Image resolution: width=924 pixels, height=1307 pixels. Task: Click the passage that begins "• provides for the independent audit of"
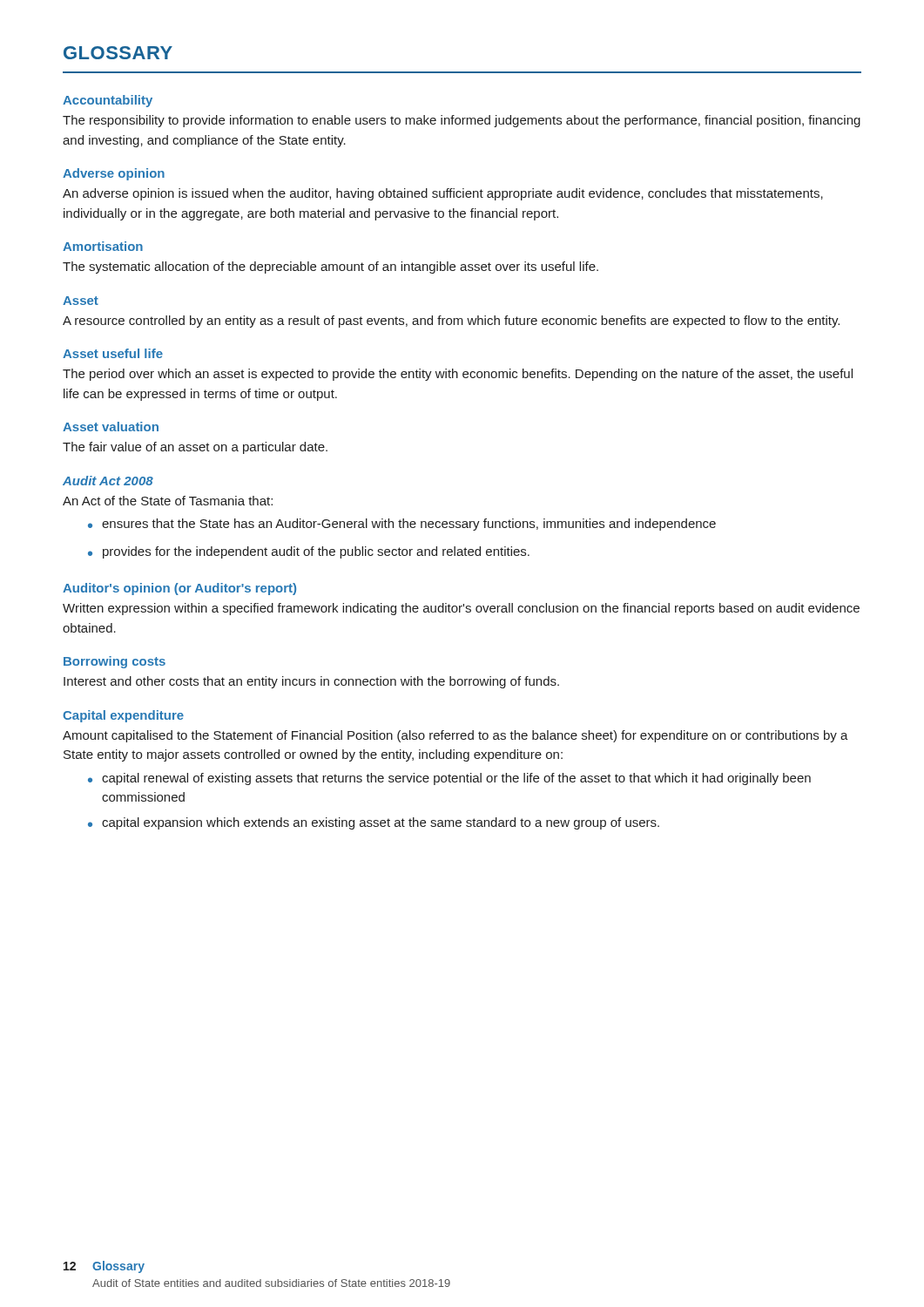click(x=309, y=553)
